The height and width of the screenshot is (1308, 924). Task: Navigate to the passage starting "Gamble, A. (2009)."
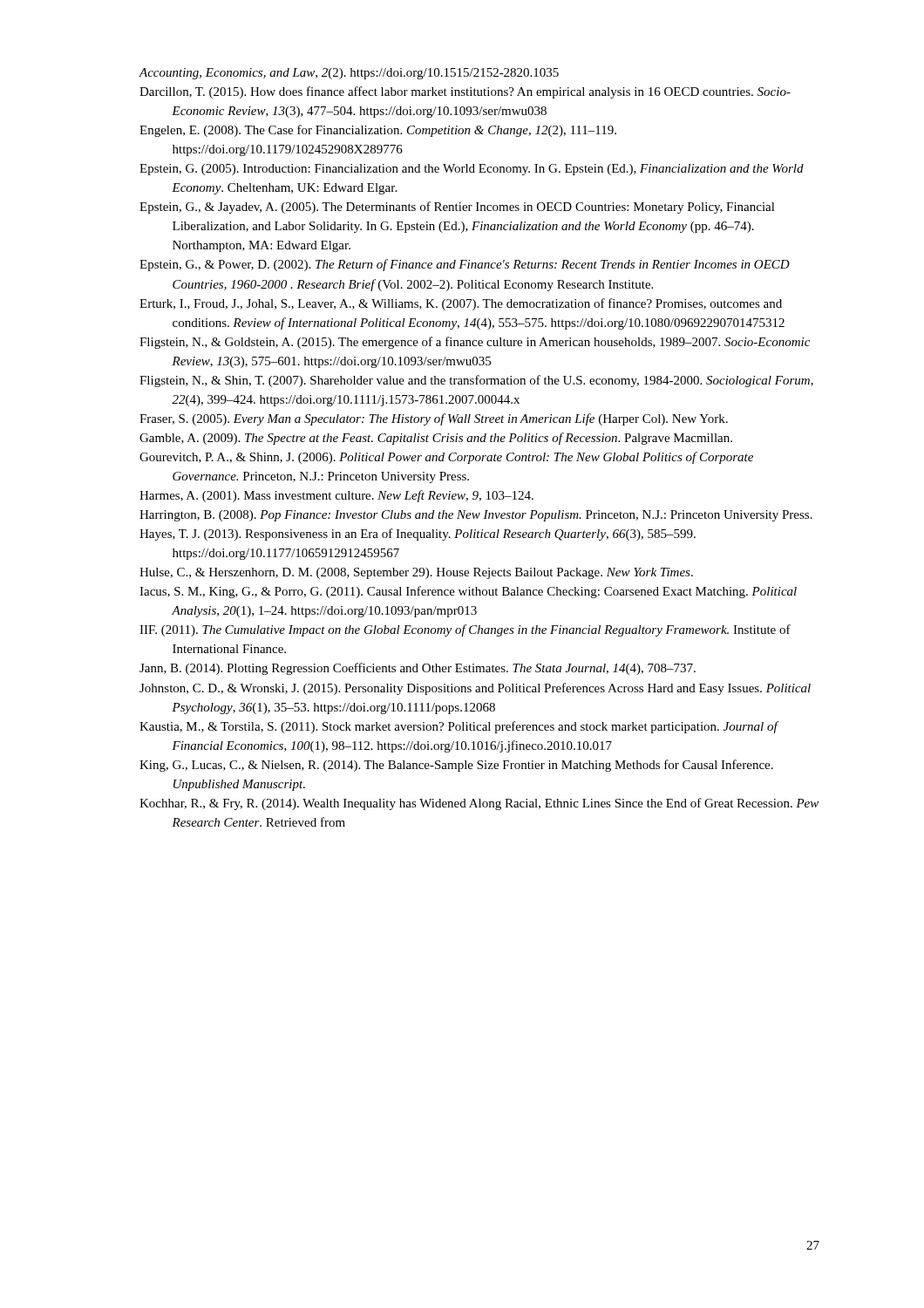pos(436,438)
